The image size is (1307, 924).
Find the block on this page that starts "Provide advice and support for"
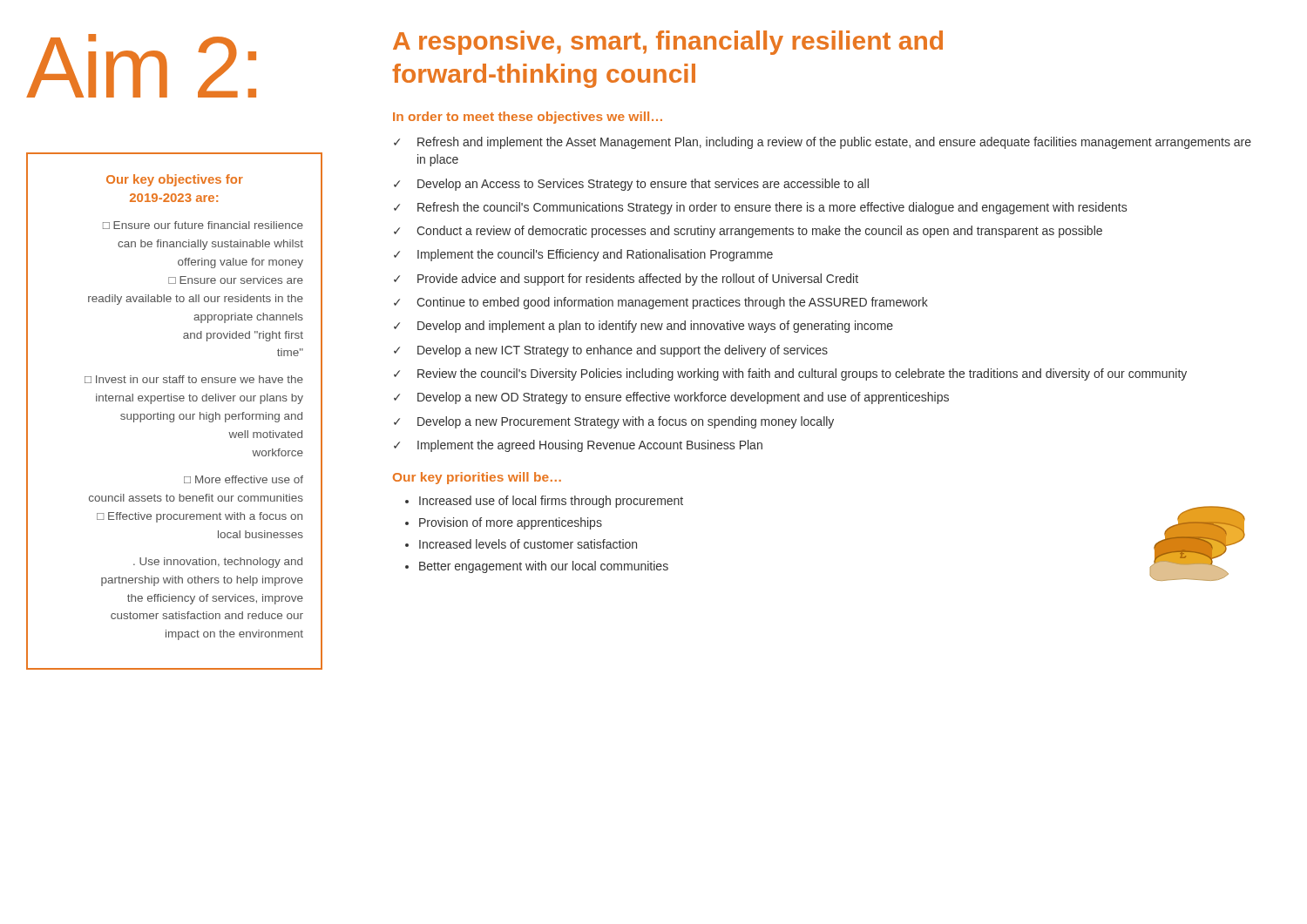coord(637,278)
